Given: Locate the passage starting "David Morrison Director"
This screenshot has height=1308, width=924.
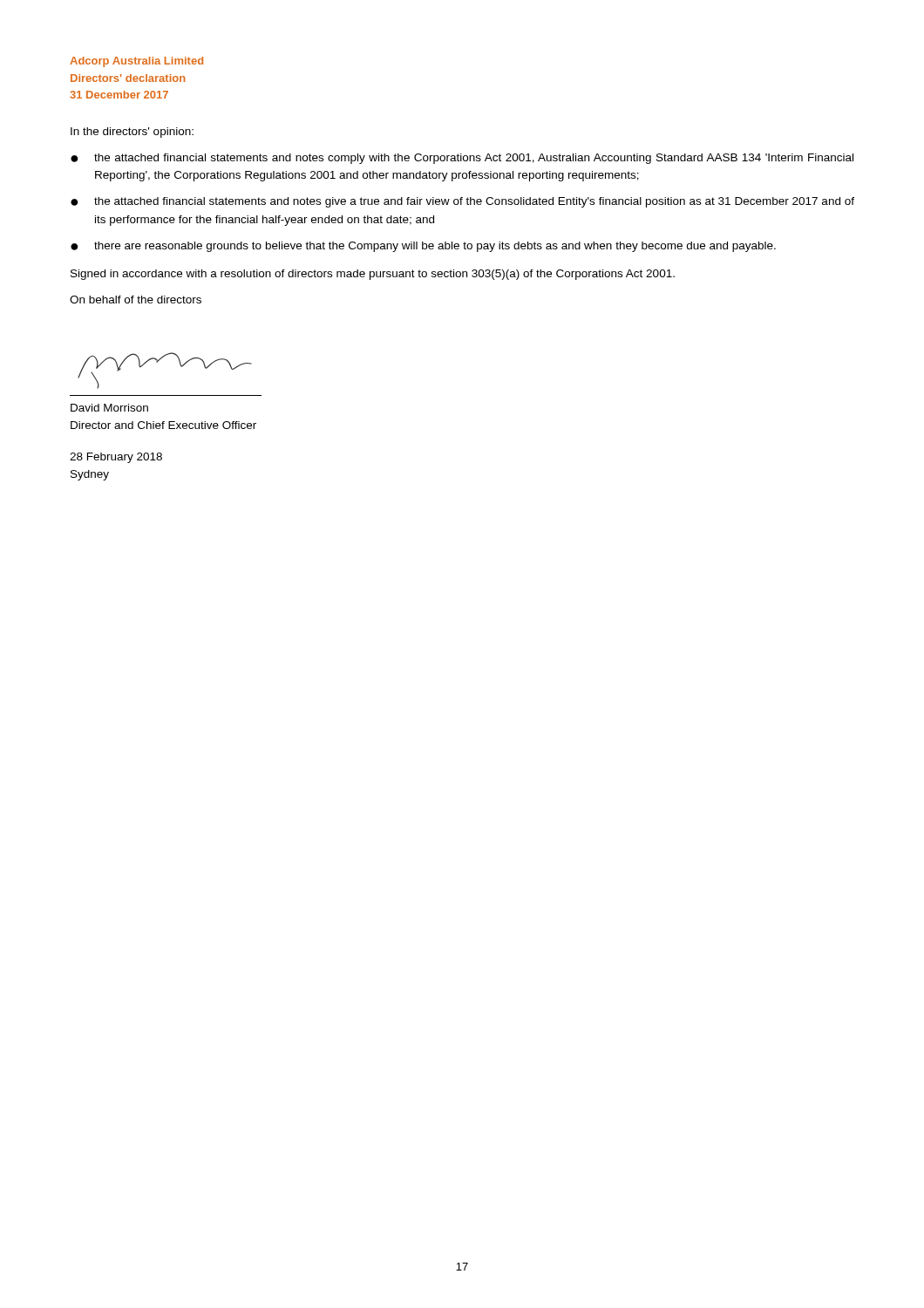Looking at the screenshot, I should point(163,416).
